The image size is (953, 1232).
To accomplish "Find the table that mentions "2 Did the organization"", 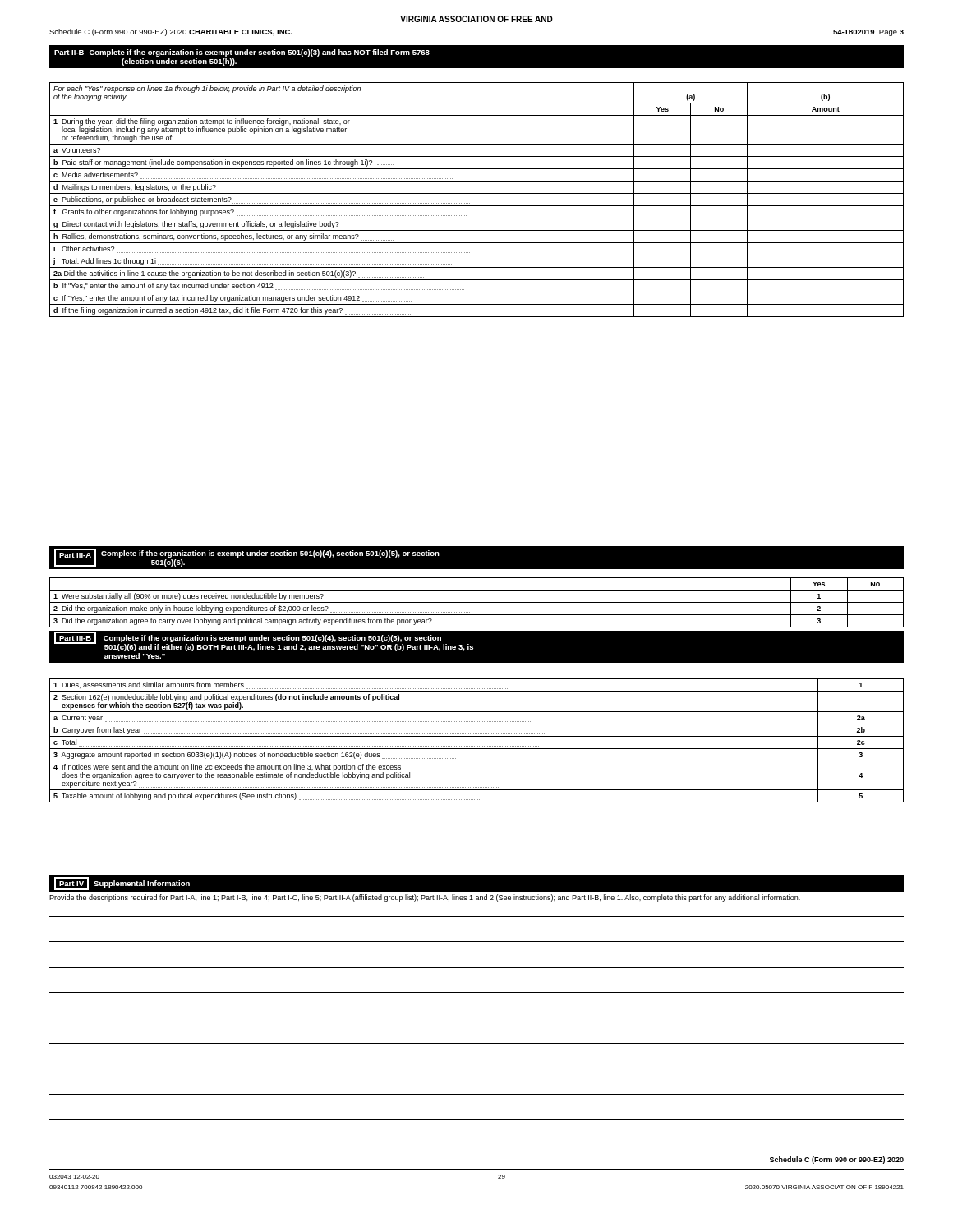I will tap(476, 602).
